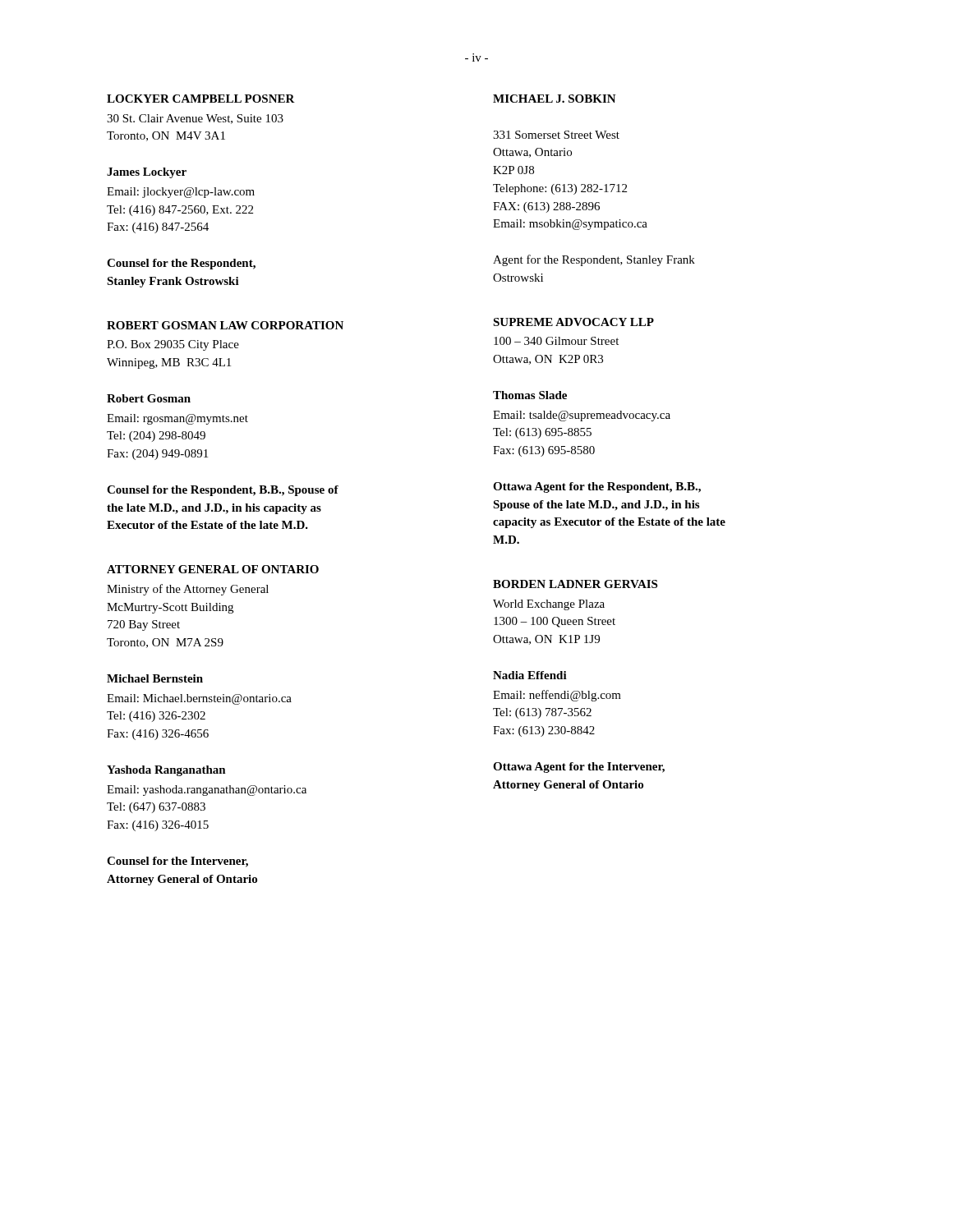
Task: Find the block starting "MICHAEL J. SOBKIN"
Action: coord(555,99)
